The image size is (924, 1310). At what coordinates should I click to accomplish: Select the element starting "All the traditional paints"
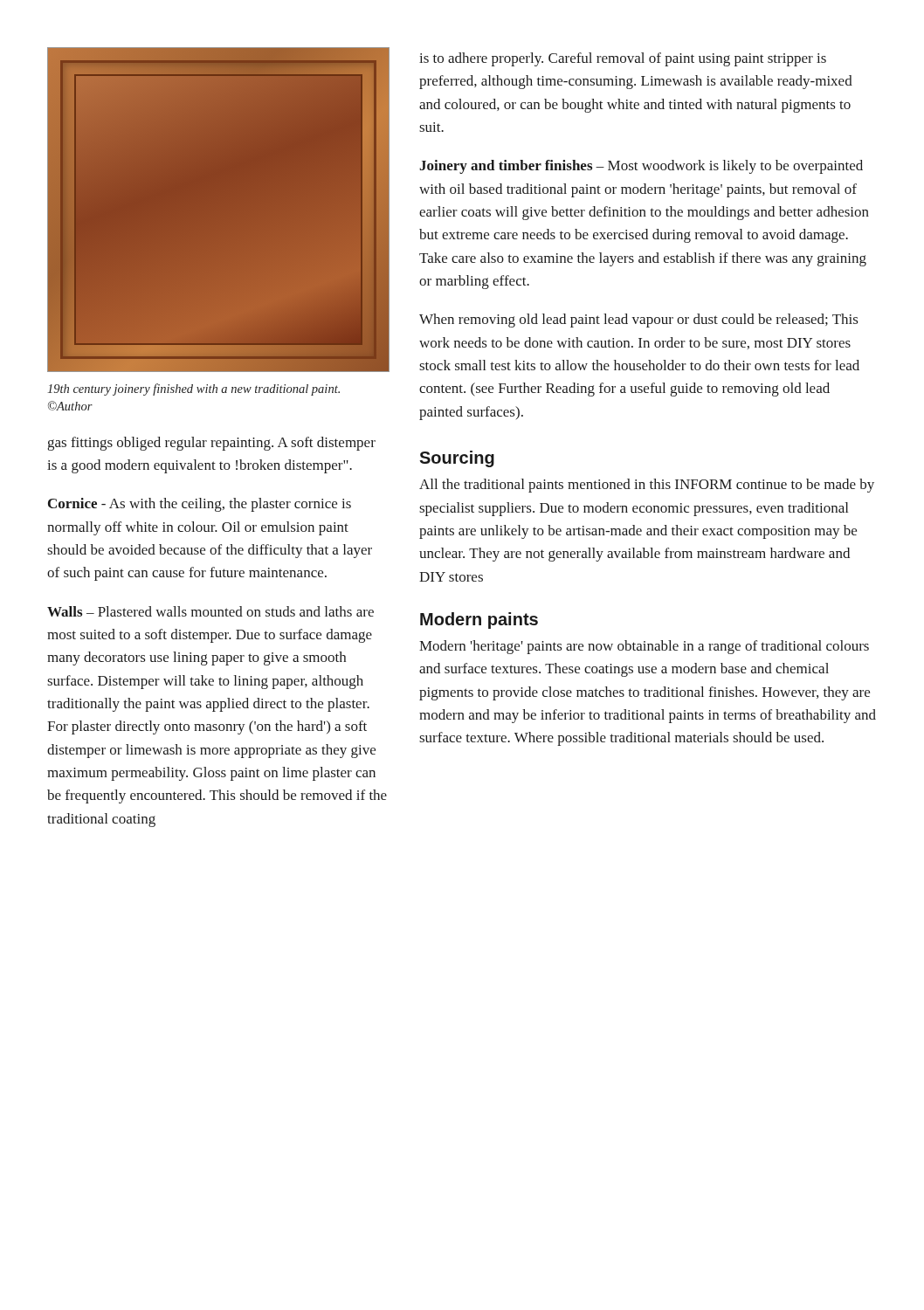click(648, 531)
